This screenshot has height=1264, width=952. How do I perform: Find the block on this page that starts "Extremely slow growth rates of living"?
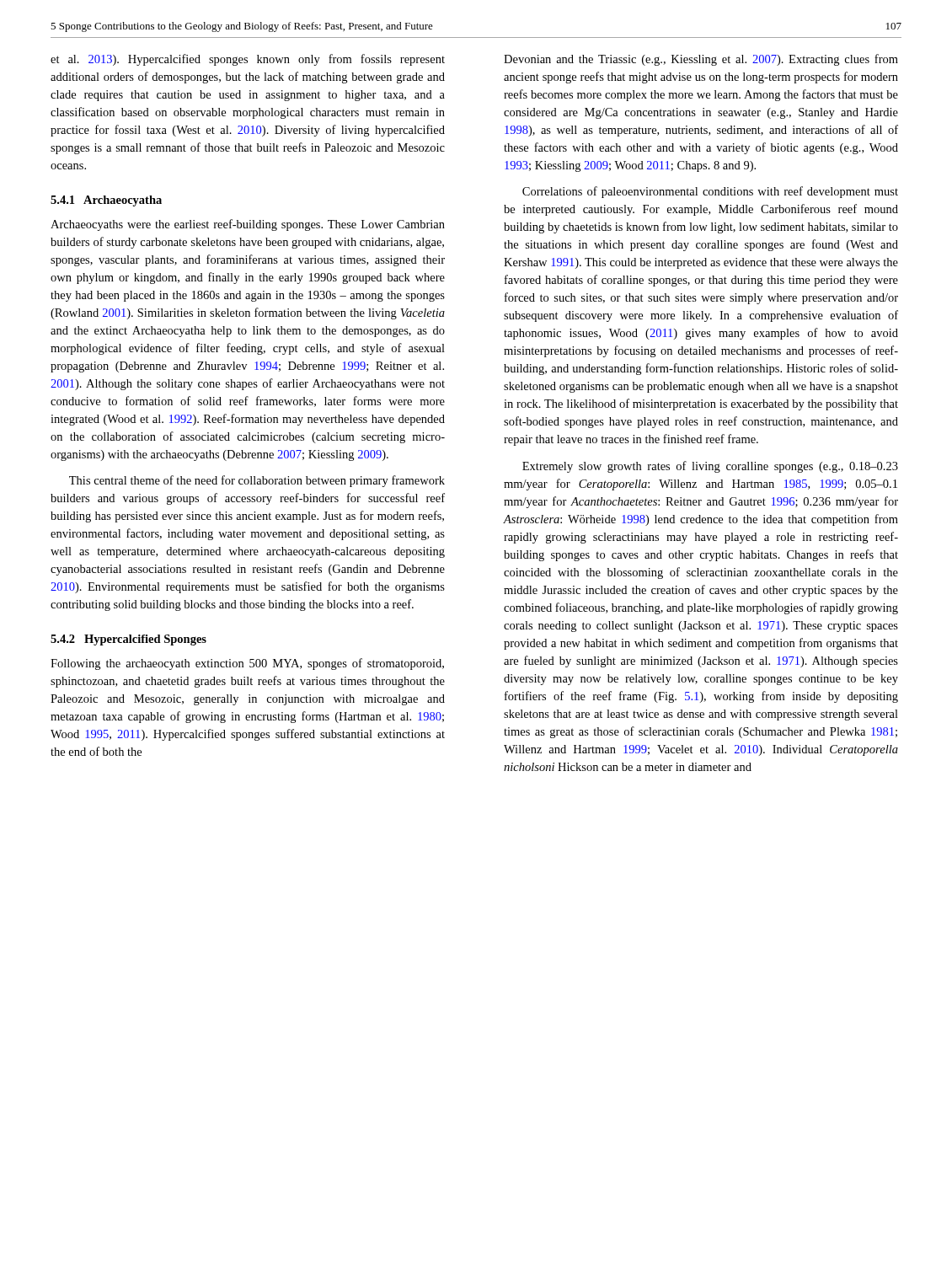[701, 617]
